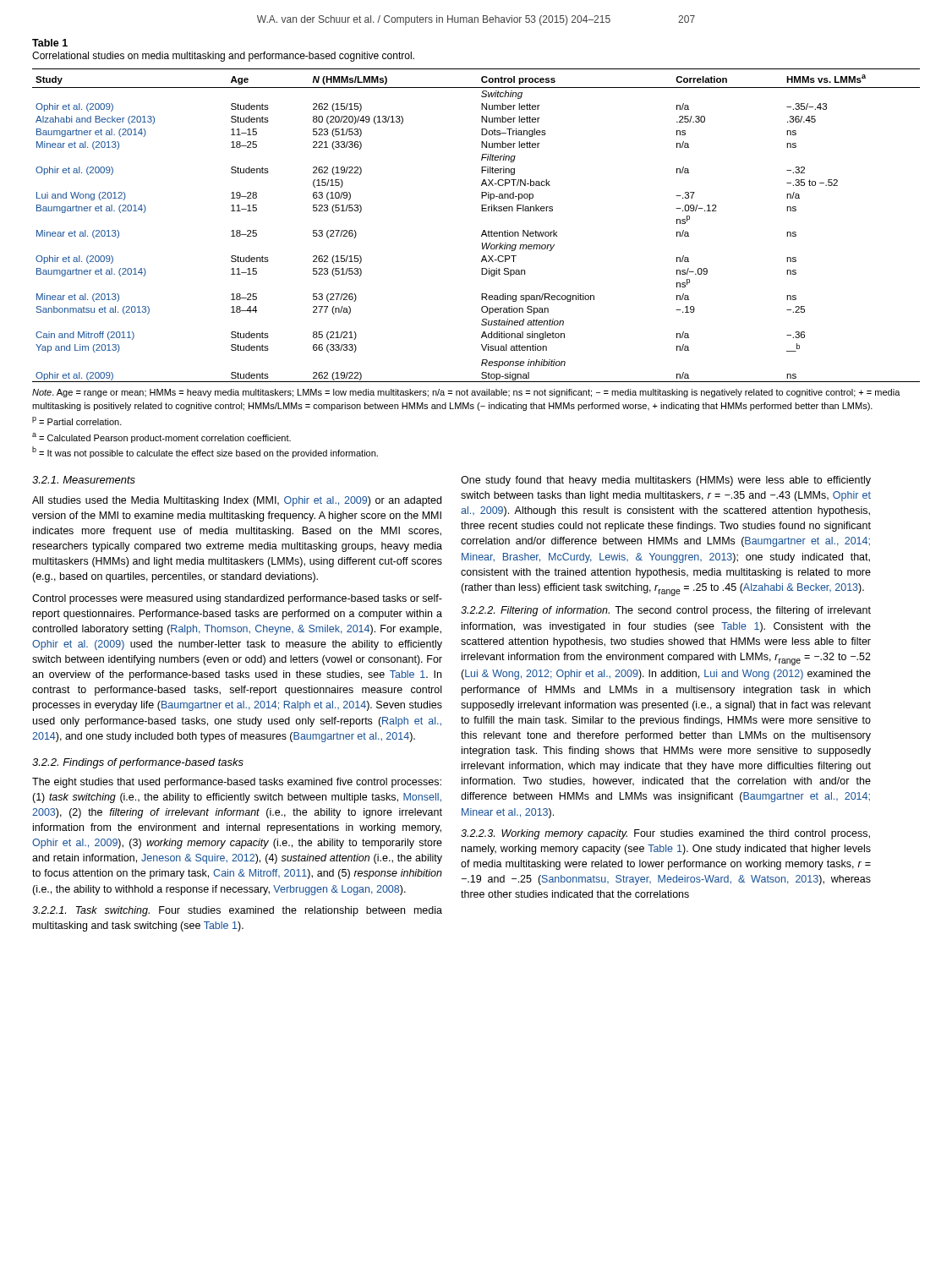952x1268 pixels.
Task: Select a footnote
Action: (466, 423)
